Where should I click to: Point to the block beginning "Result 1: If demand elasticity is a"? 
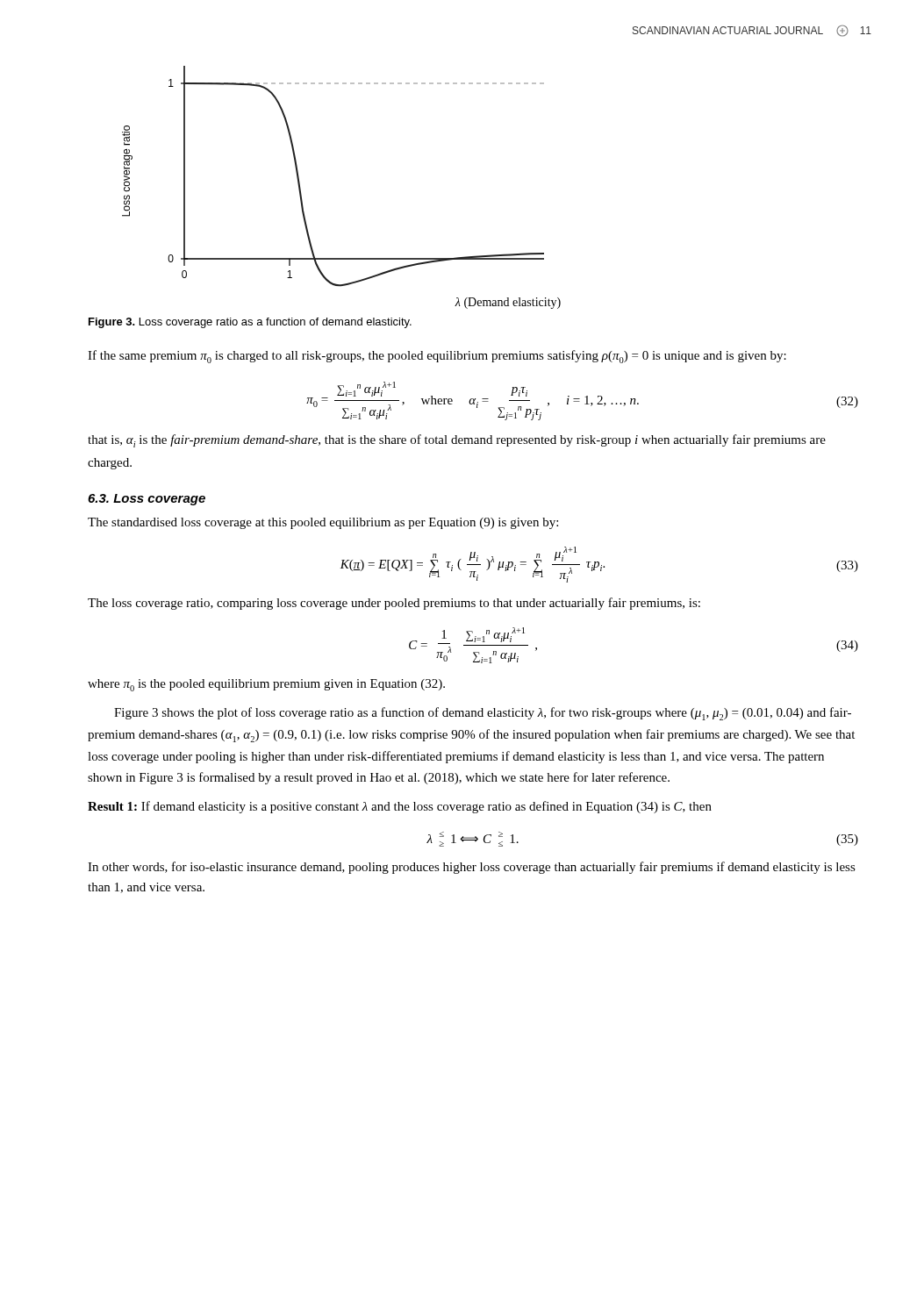pos(400,806)
